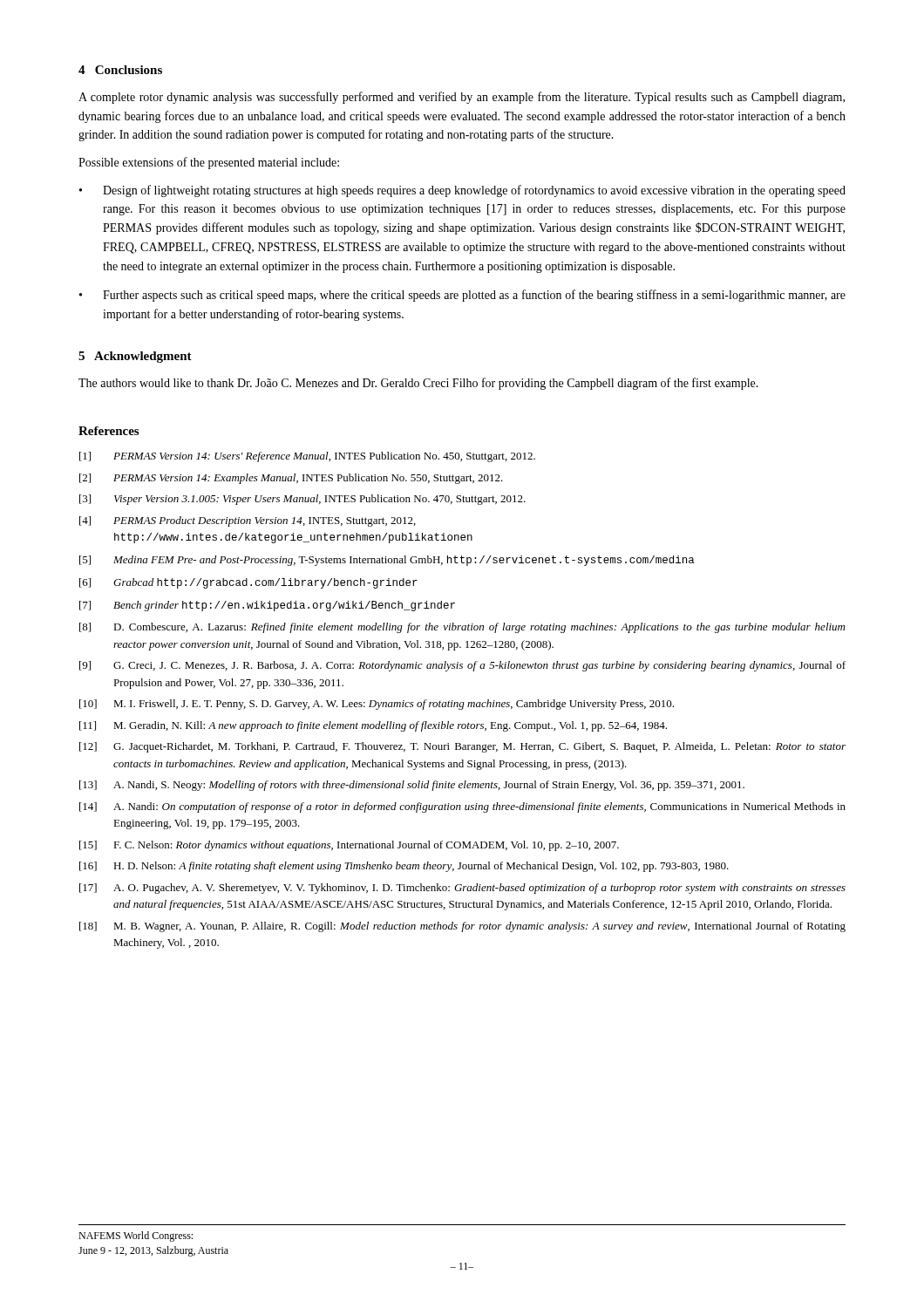Find "[6] Grabcad http://grabcad.com/library/bench-grinder" on this page

tap(248, 583)
